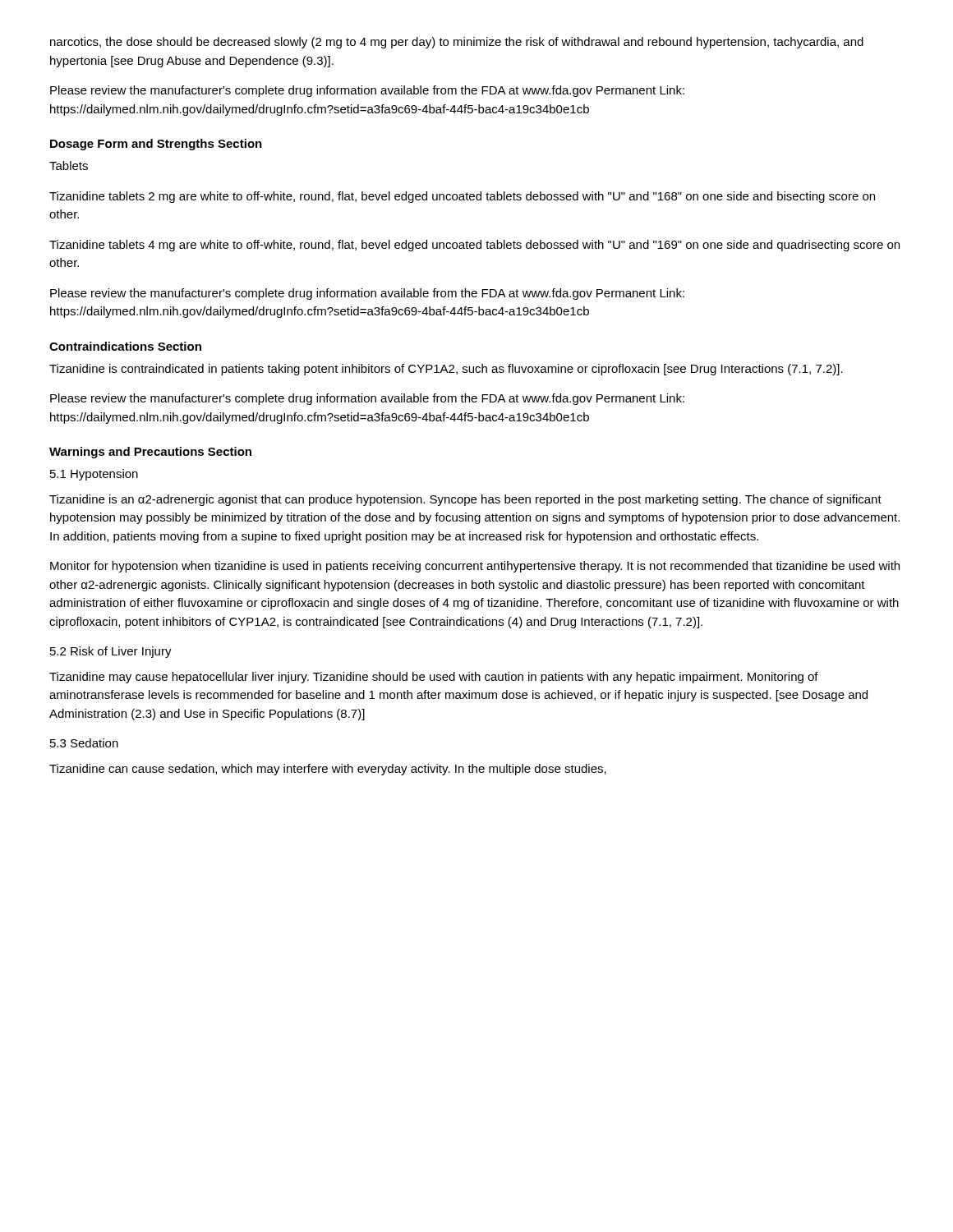Navigate to the block starting "Dosage Form and Strengths"
Screen dimensions: 1232x953
point(156,143)
